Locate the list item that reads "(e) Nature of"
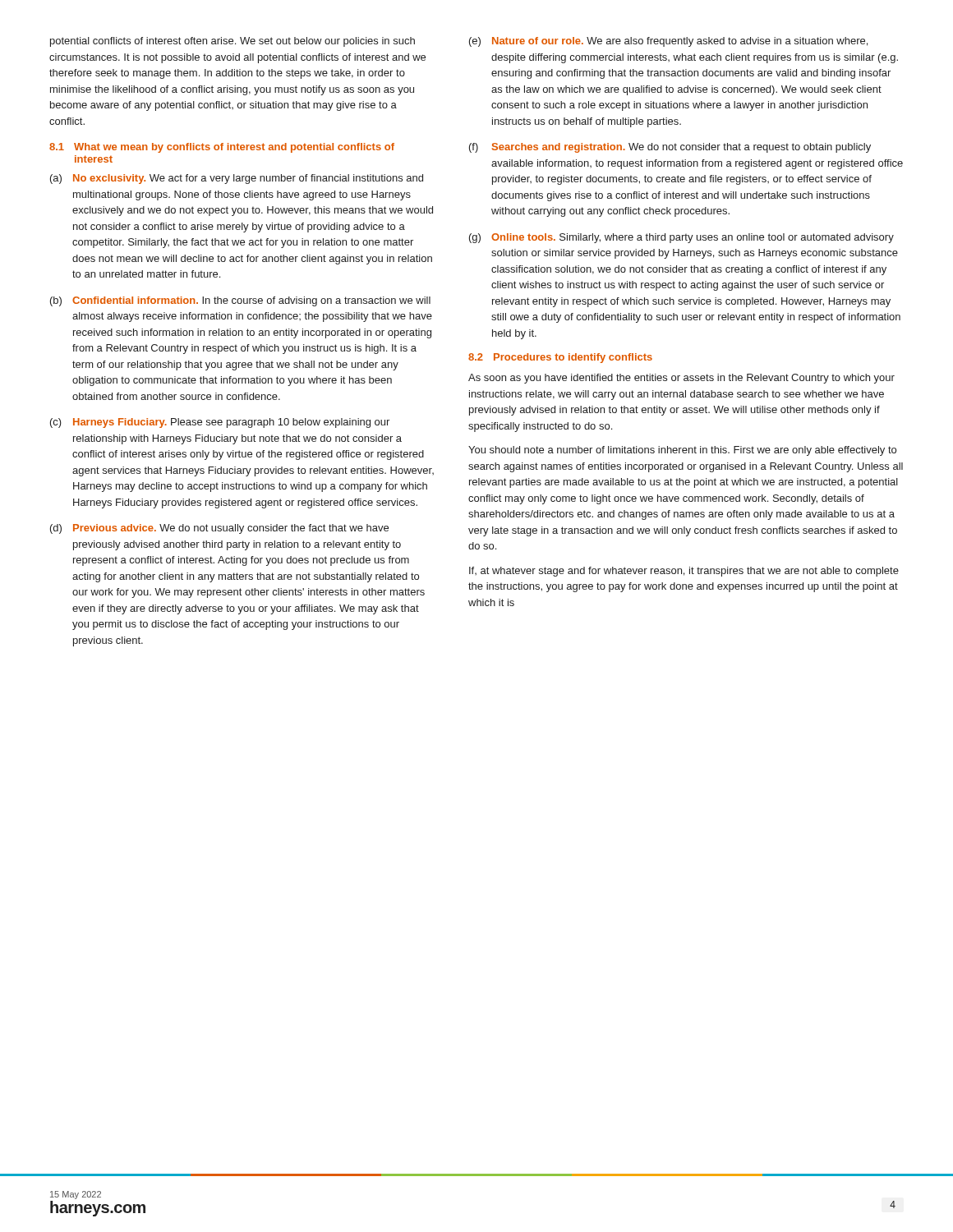The height and width of the screenshot is (1232, 953). pos(686,81)
